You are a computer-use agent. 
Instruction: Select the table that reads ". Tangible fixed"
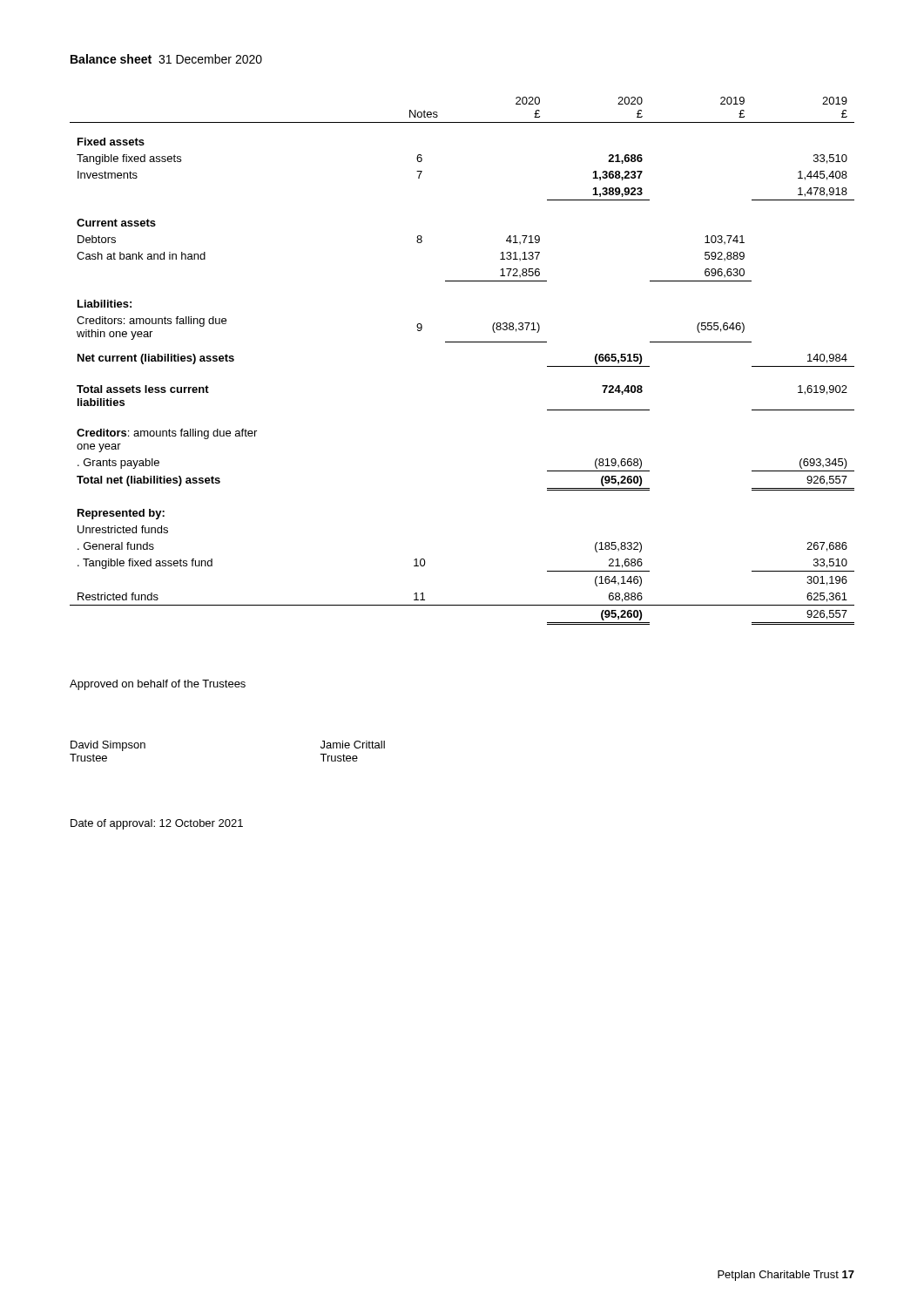click(x=462, y=359)
